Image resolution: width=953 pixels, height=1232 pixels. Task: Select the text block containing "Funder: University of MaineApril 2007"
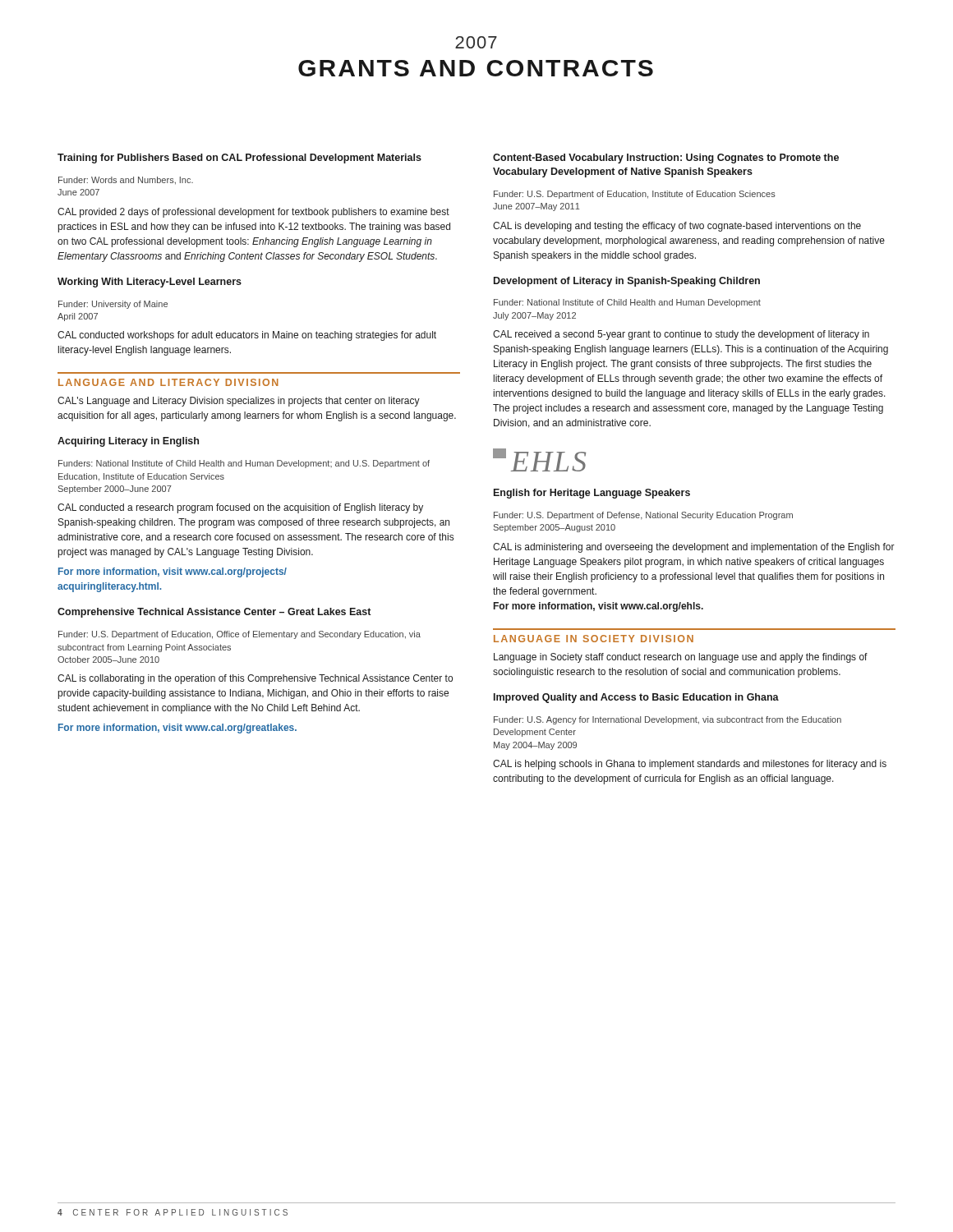[x=259, y=328]
